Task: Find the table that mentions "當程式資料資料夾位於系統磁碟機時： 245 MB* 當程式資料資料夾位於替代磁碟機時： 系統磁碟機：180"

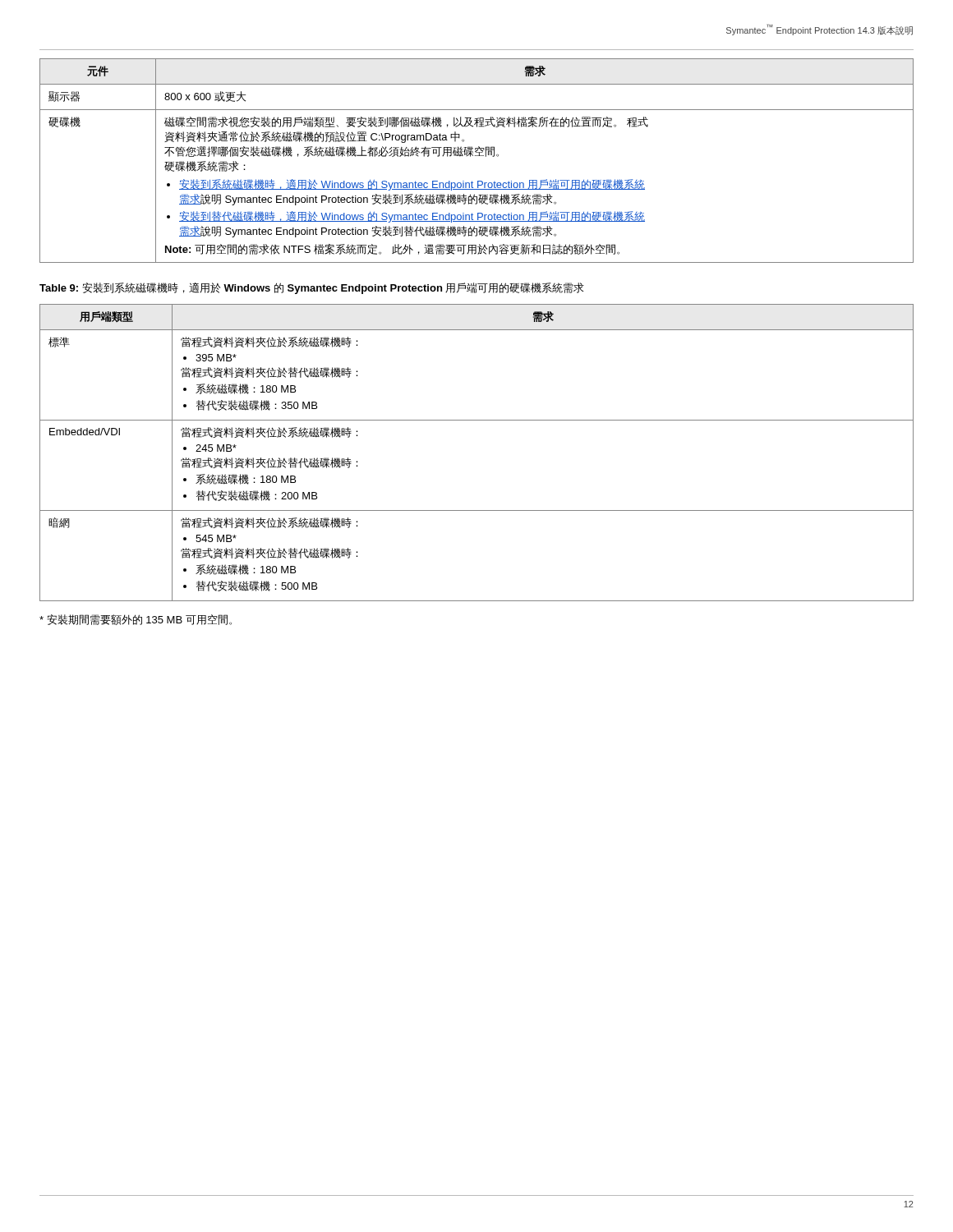Action: [x=476, y=453]
